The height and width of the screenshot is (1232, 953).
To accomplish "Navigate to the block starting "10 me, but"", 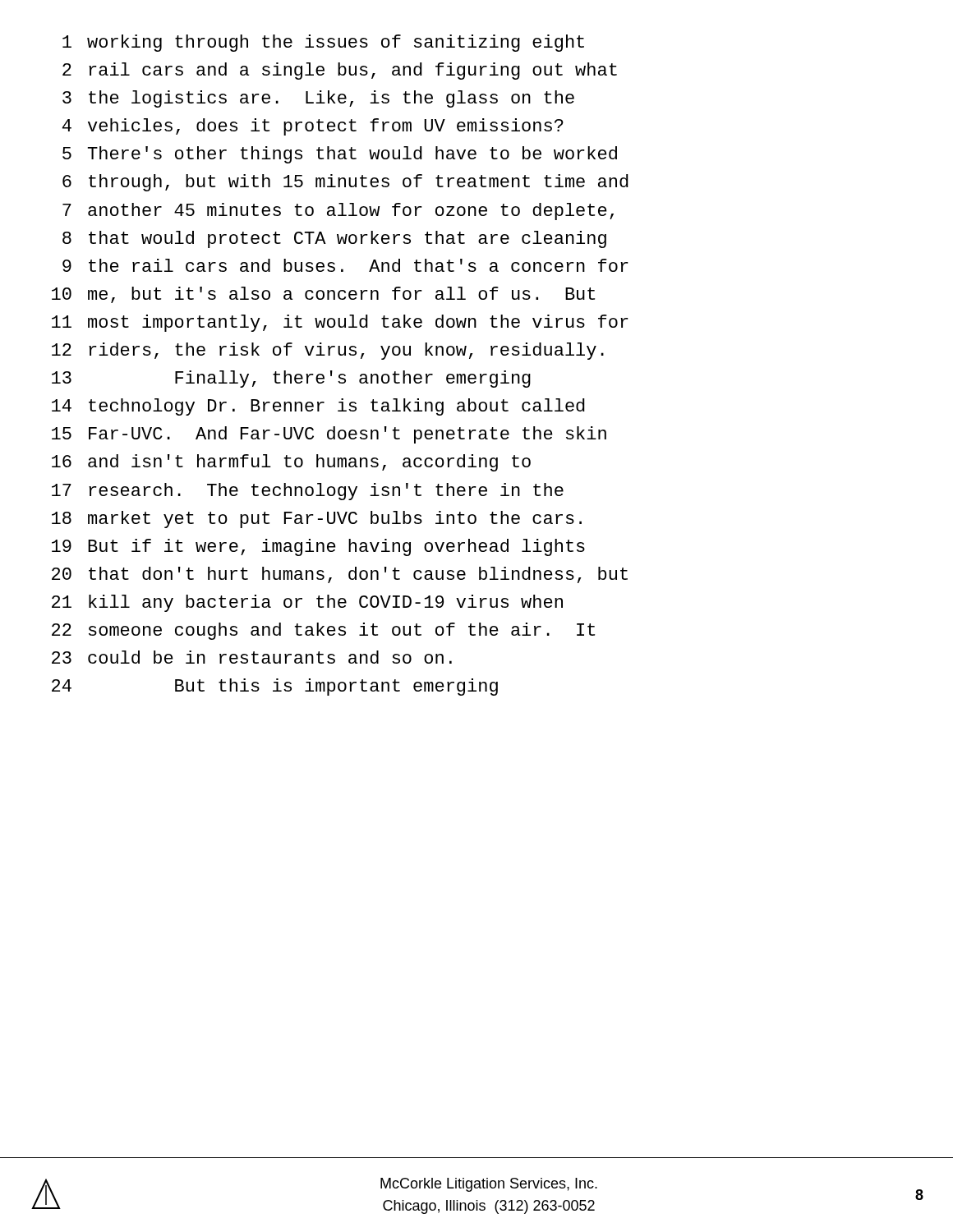I will click(x=476, y=296).
